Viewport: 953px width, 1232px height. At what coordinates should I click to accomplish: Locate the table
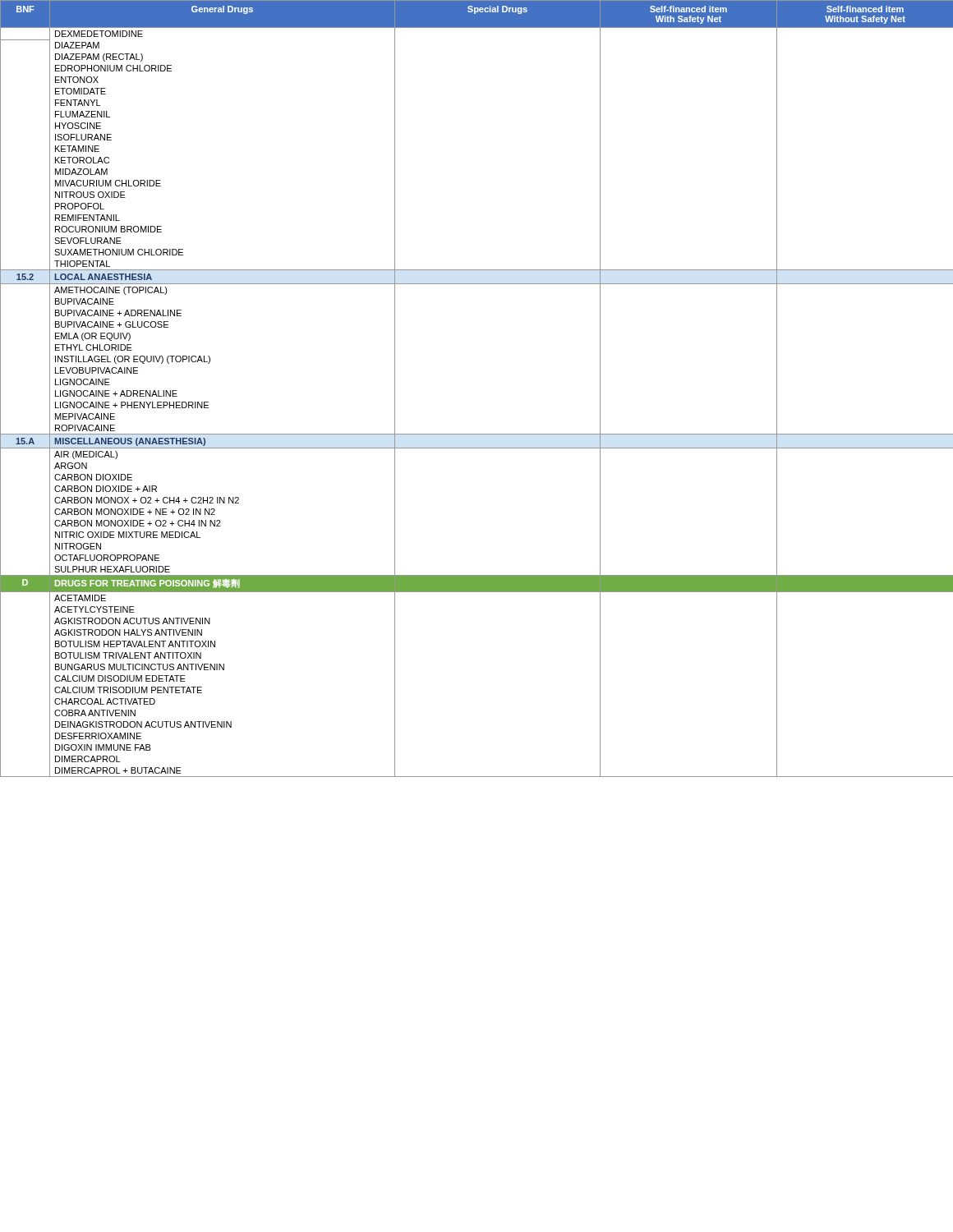(476, 389)
